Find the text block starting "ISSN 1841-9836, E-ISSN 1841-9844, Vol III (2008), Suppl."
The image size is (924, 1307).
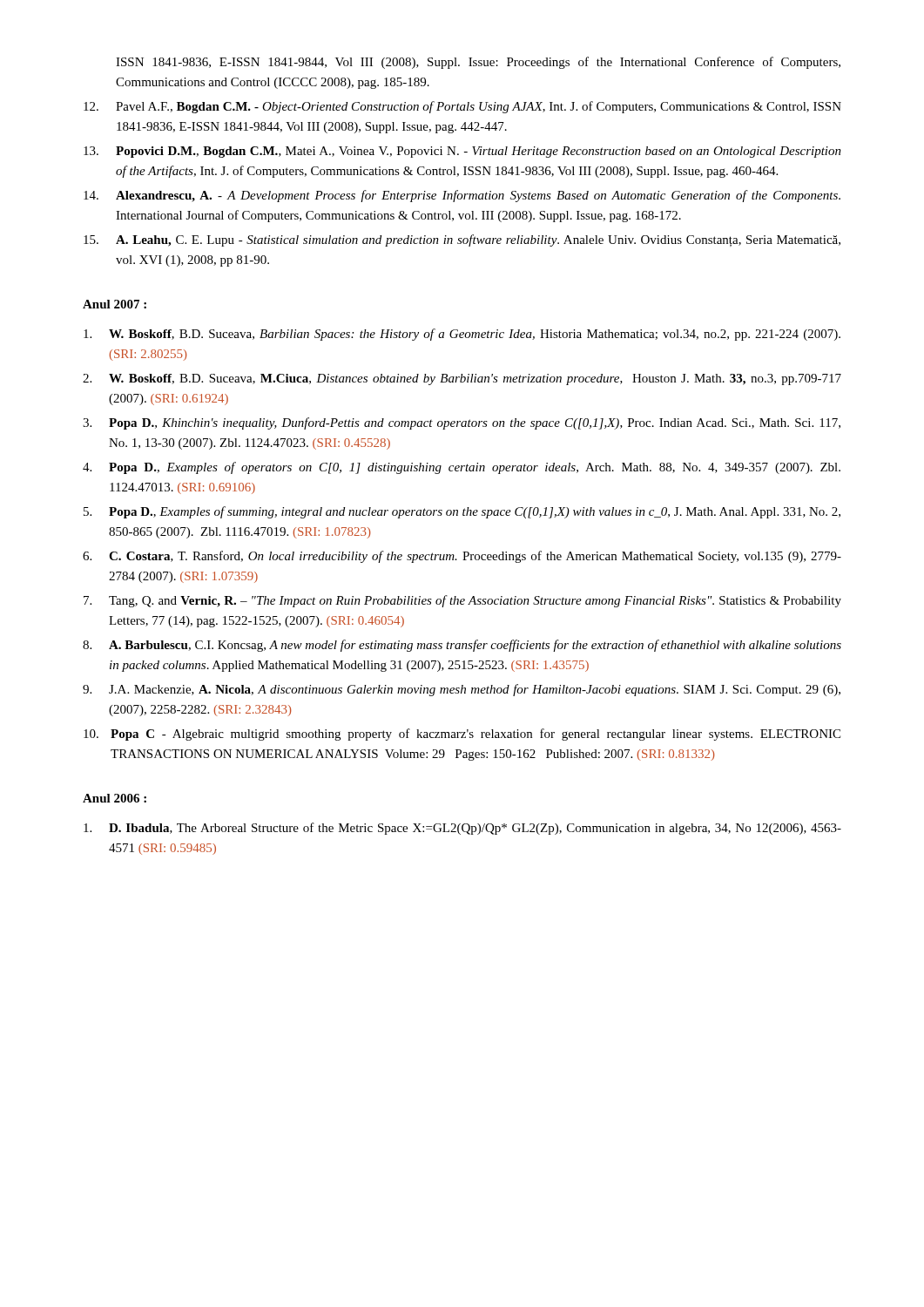479,72
